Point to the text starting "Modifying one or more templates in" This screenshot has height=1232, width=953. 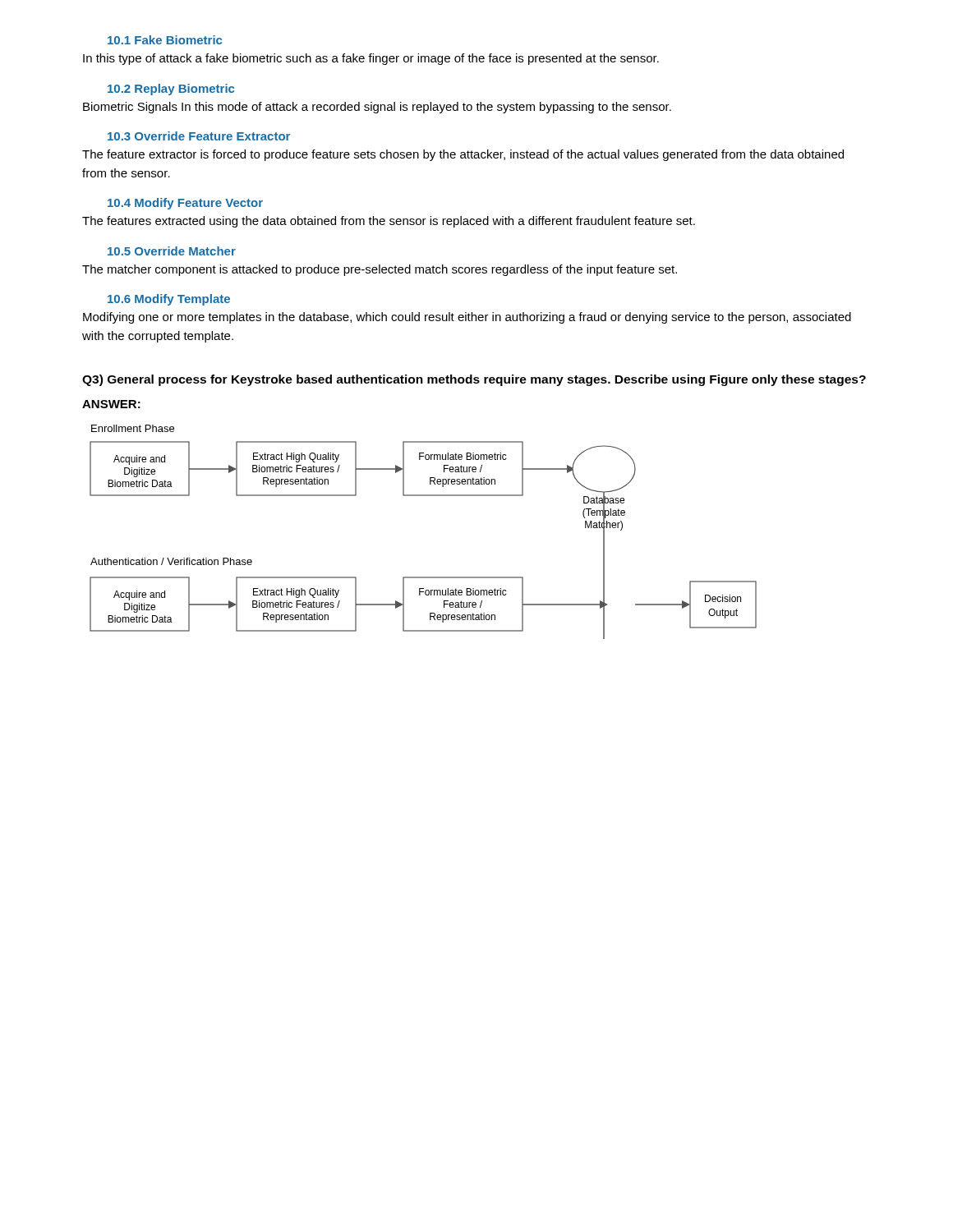(x=467, y=326)
